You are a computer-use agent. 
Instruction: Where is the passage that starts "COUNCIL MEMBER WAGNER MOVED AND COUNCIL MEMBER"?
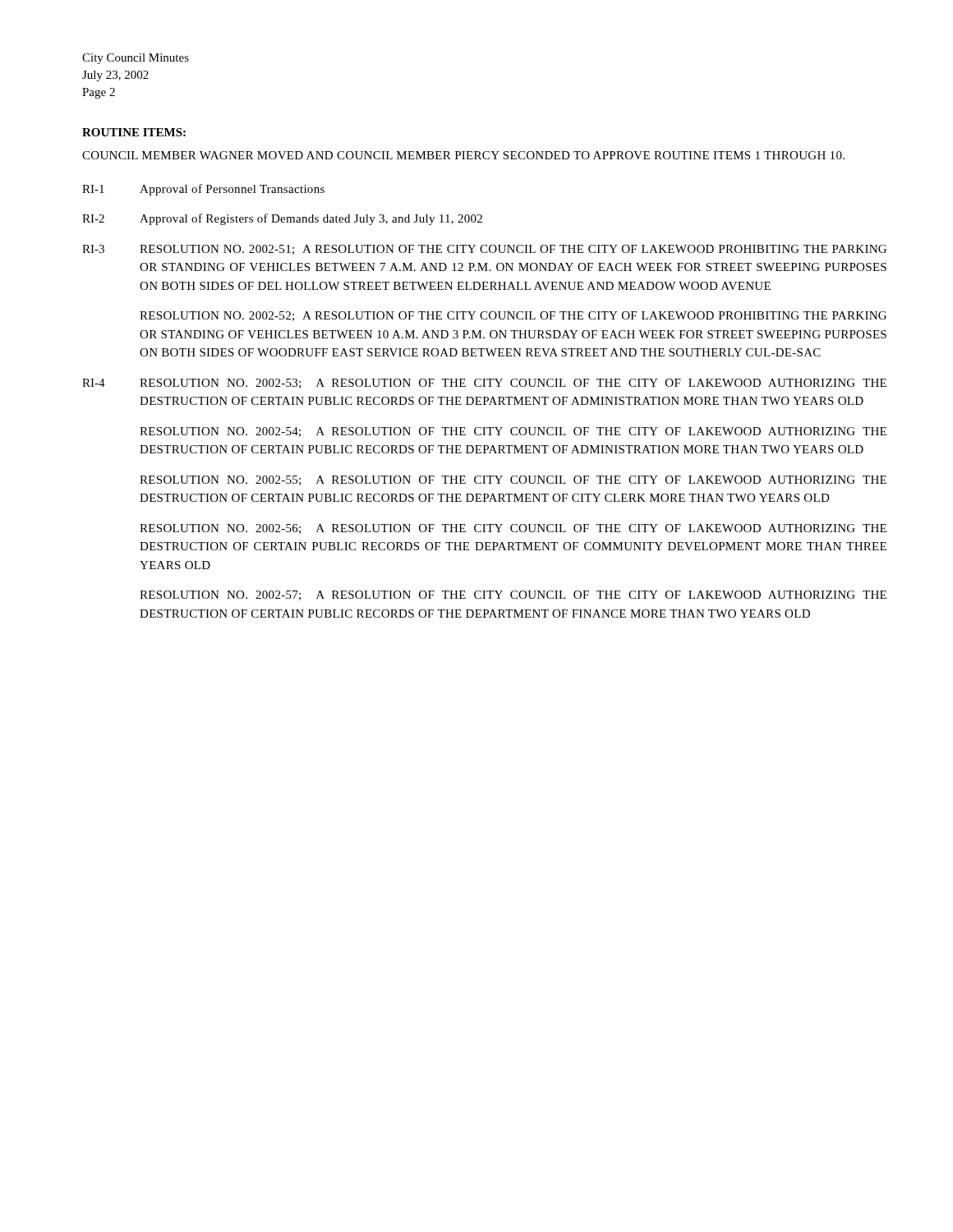pyautogui.click(x=464, y=155)
